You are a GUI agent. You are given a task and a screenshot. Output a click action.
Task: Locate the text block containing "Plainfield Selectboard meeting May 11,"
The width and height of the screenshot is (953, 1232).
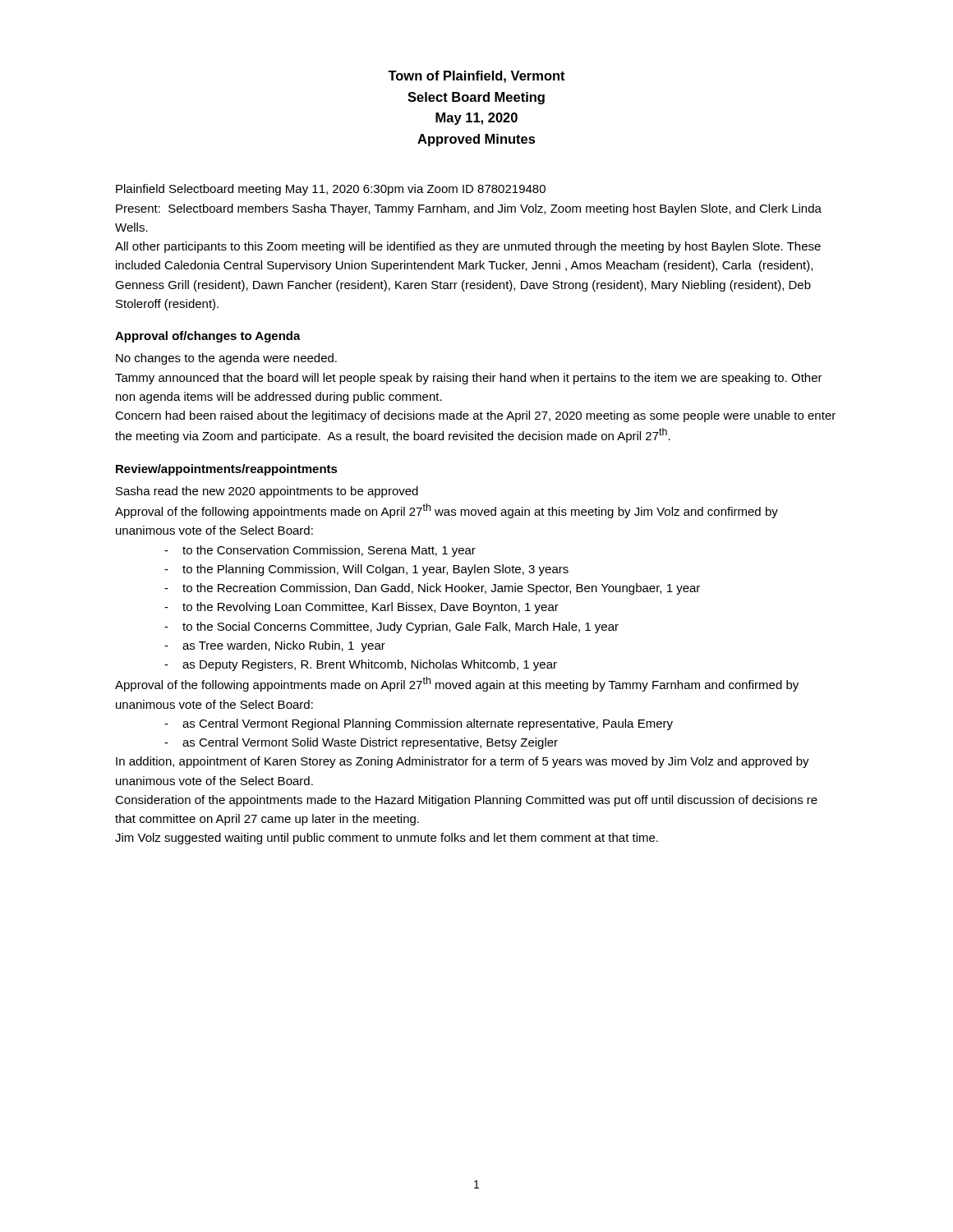[330, 189]
